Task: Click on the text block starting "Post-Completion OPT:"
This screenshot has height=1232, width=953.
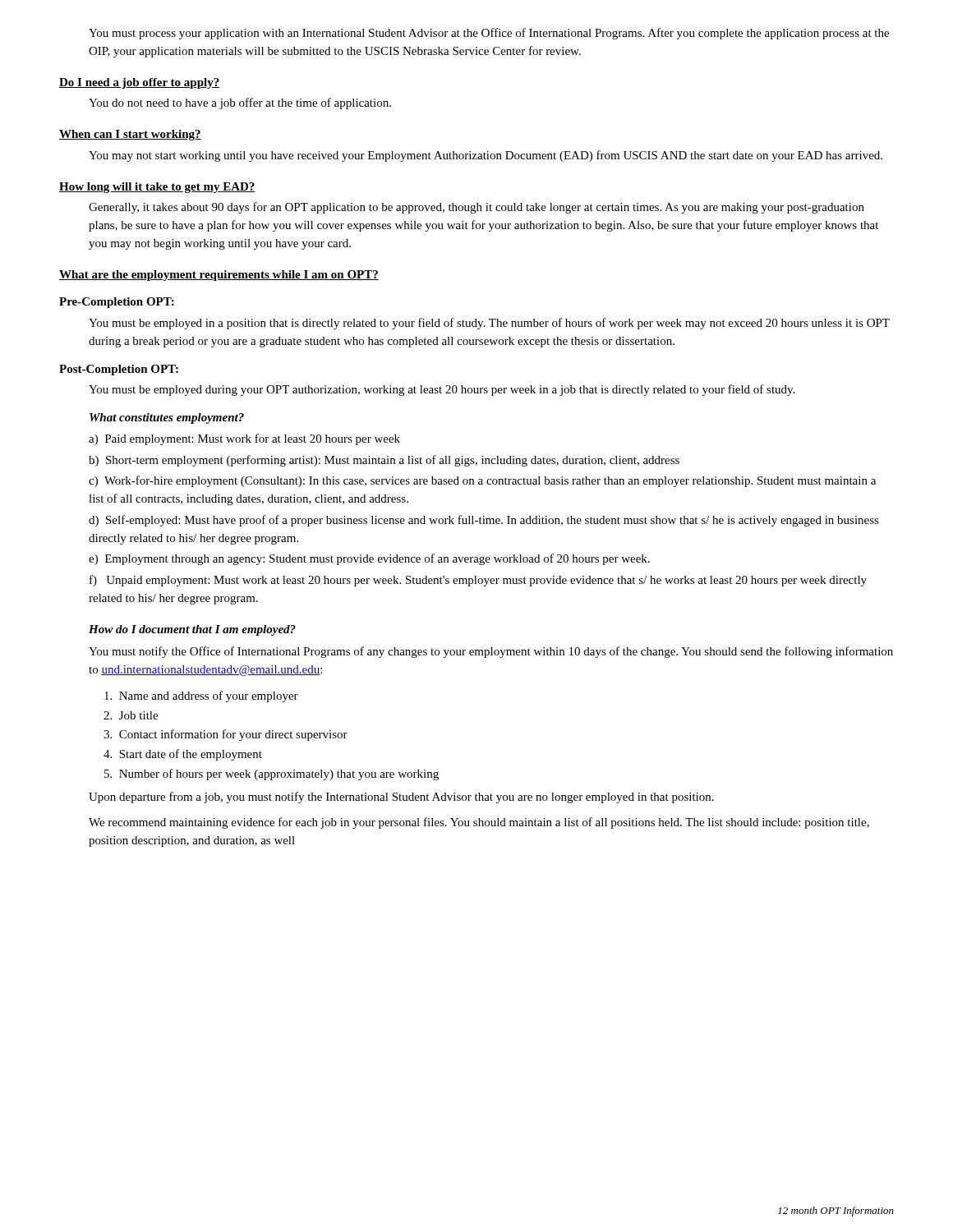Action: (x=119, y=368)
